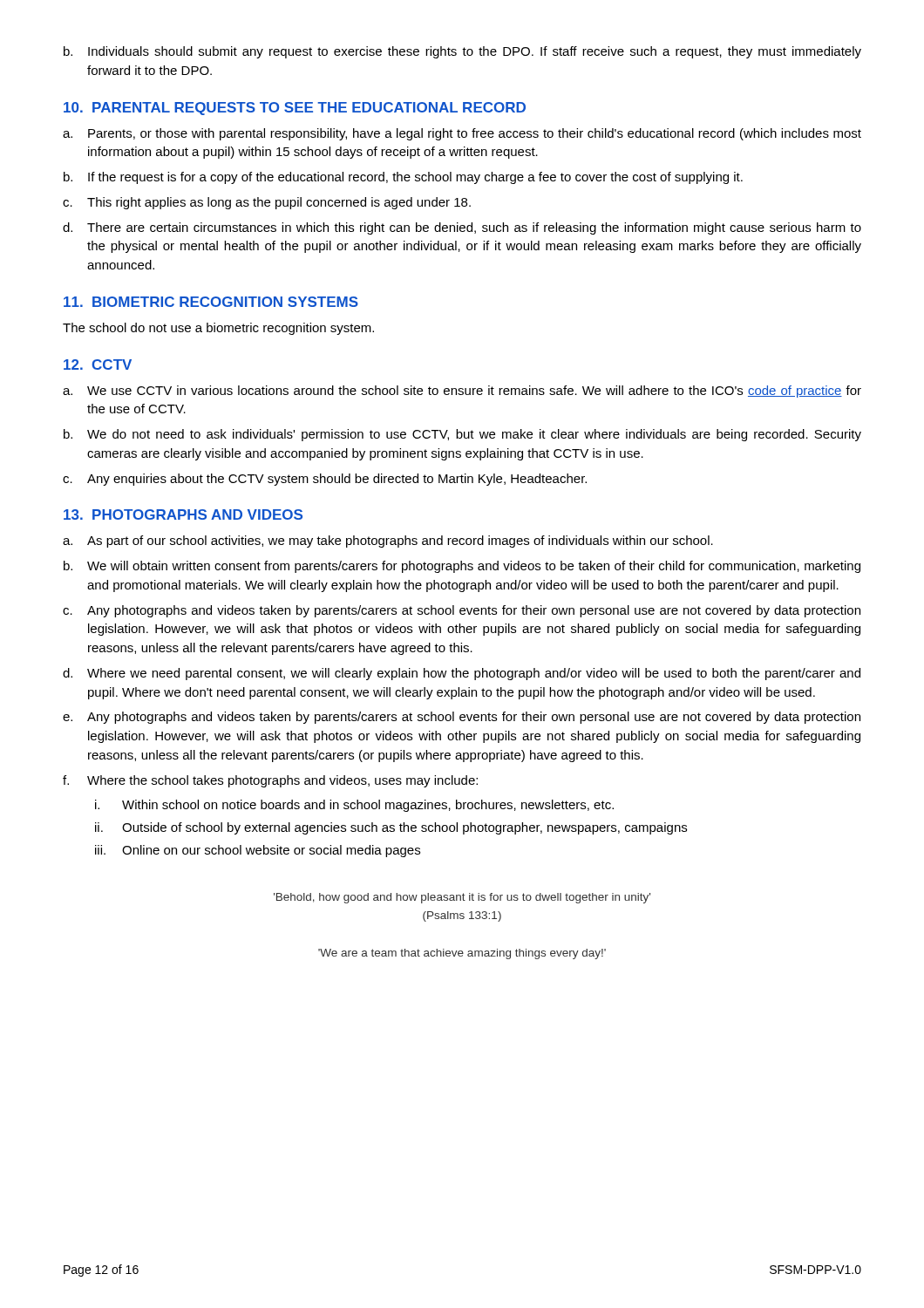Where is the passage that starts "b. We do not"?
Viewport: 924px width, 1308px height.
462,444
